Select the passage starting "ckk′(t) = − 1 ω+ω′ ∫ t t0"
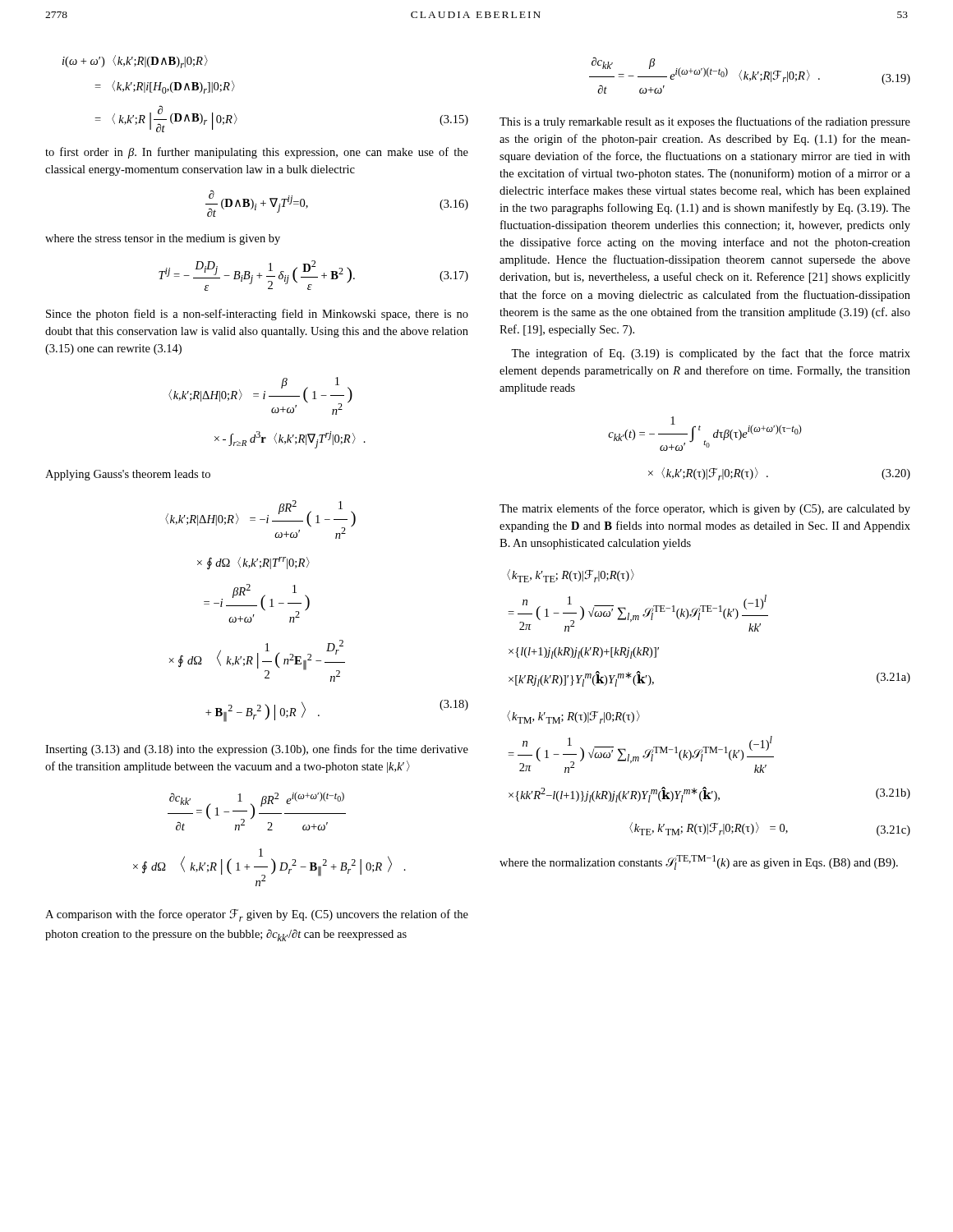Viewport: 953px width, 1232px height. coord(705,448)
